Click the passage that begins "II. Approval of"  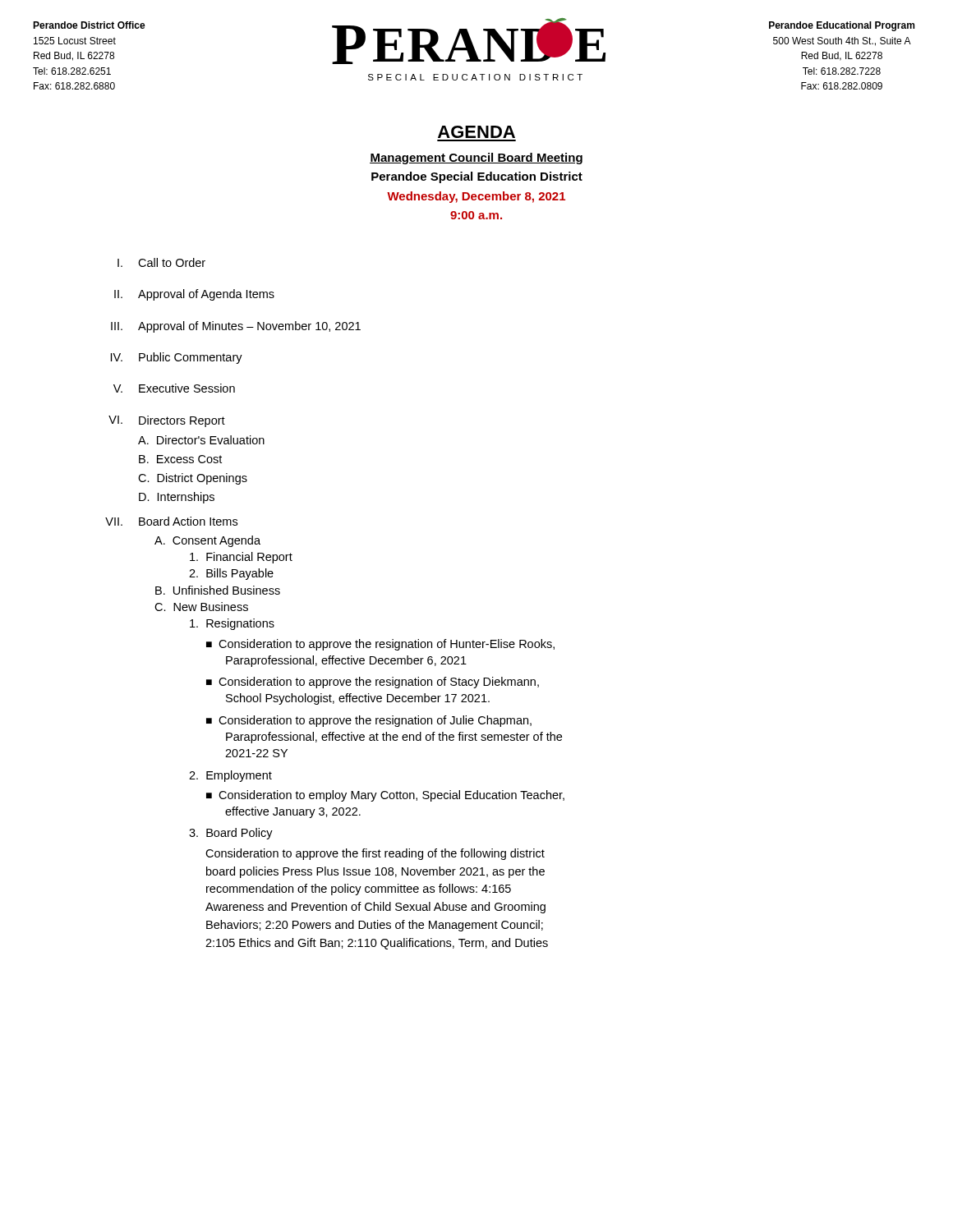(194, 295)
